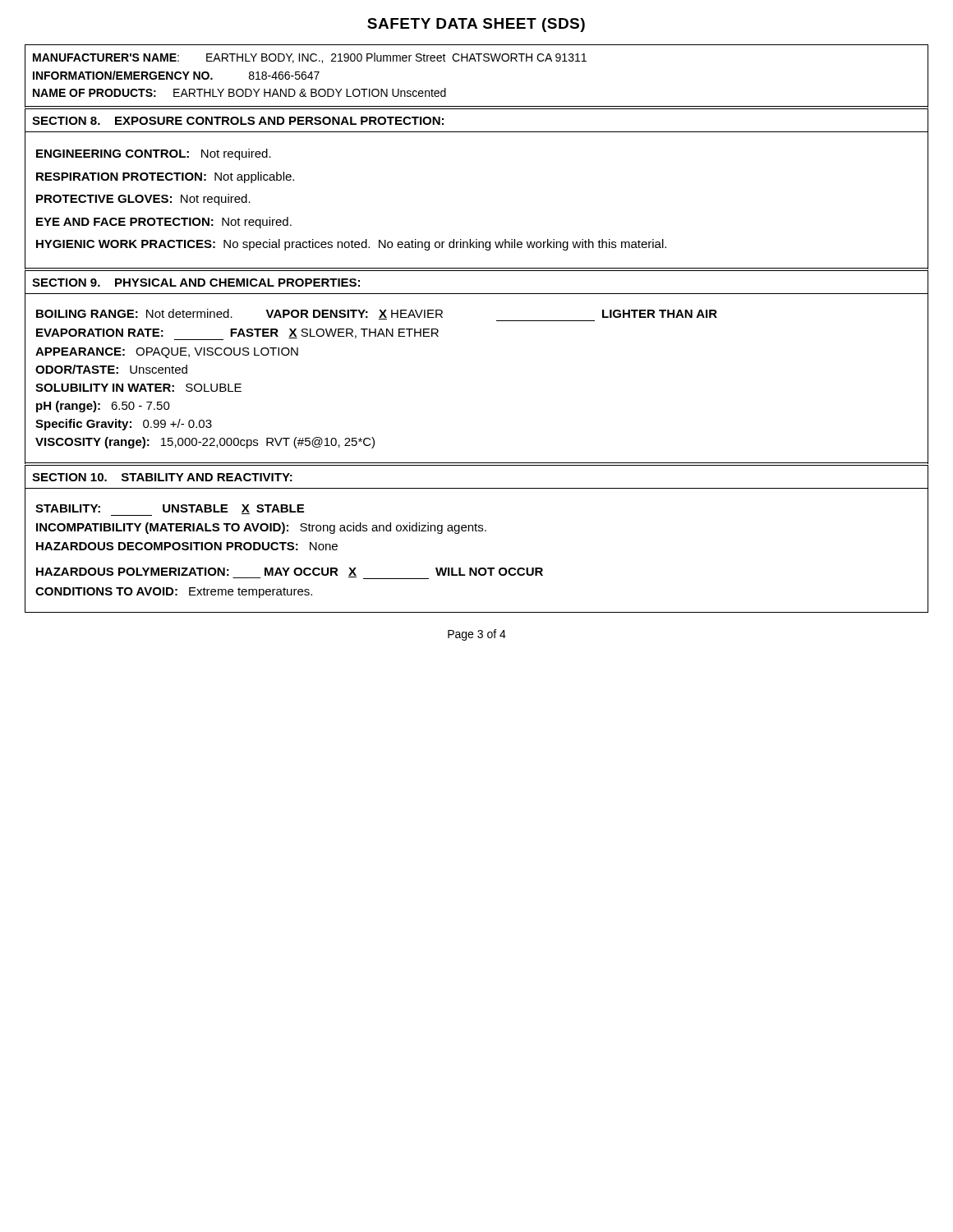Find the text that says "APPEARANCE: OPAQUE, VISCOUS LOTION"
The width and height of the screenshot is (953, 1232).
coord(167,351)
